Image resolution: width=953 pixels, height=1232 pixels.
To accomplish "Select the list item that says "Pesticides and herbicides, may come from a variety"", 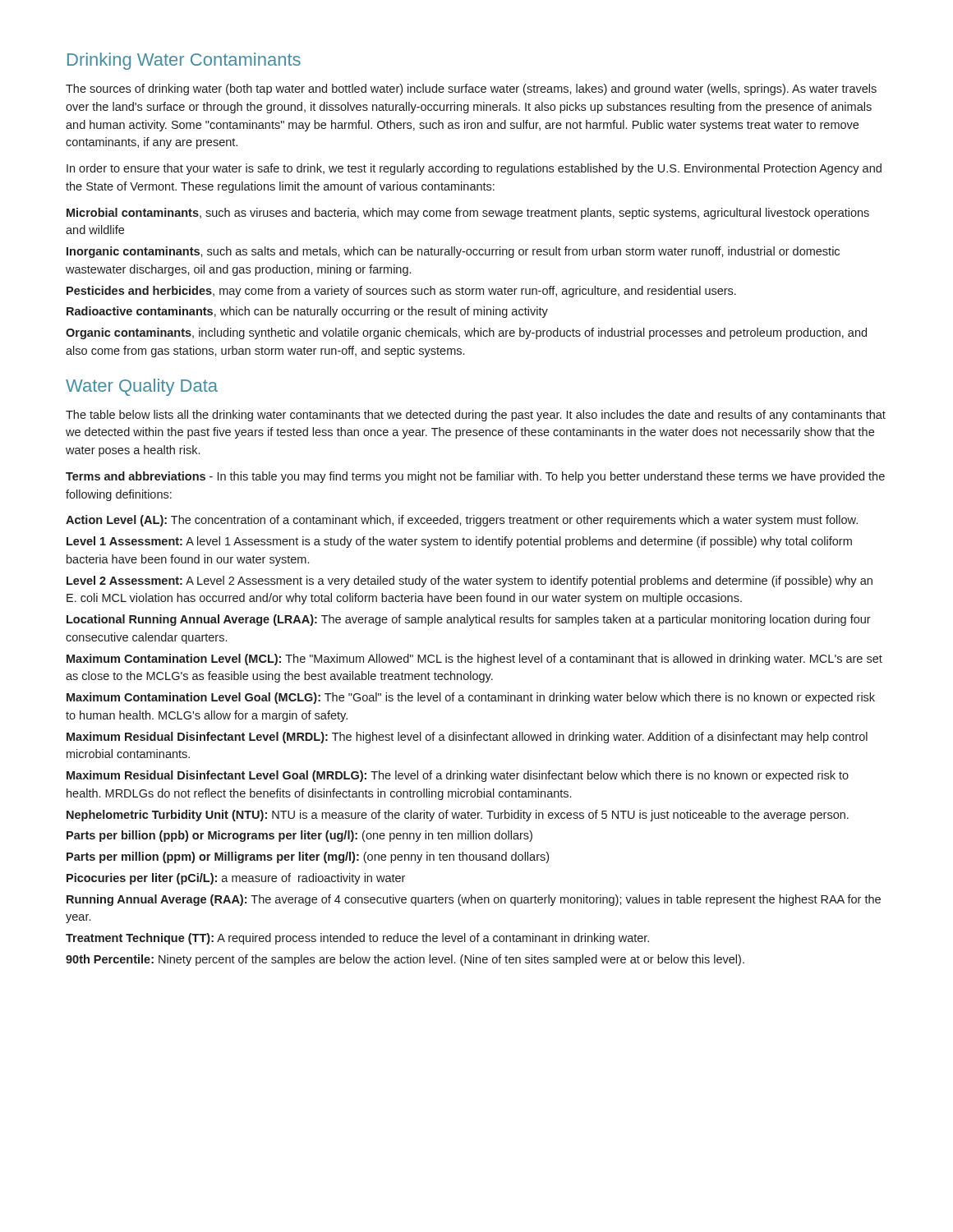I will click(x=401, y=290).
